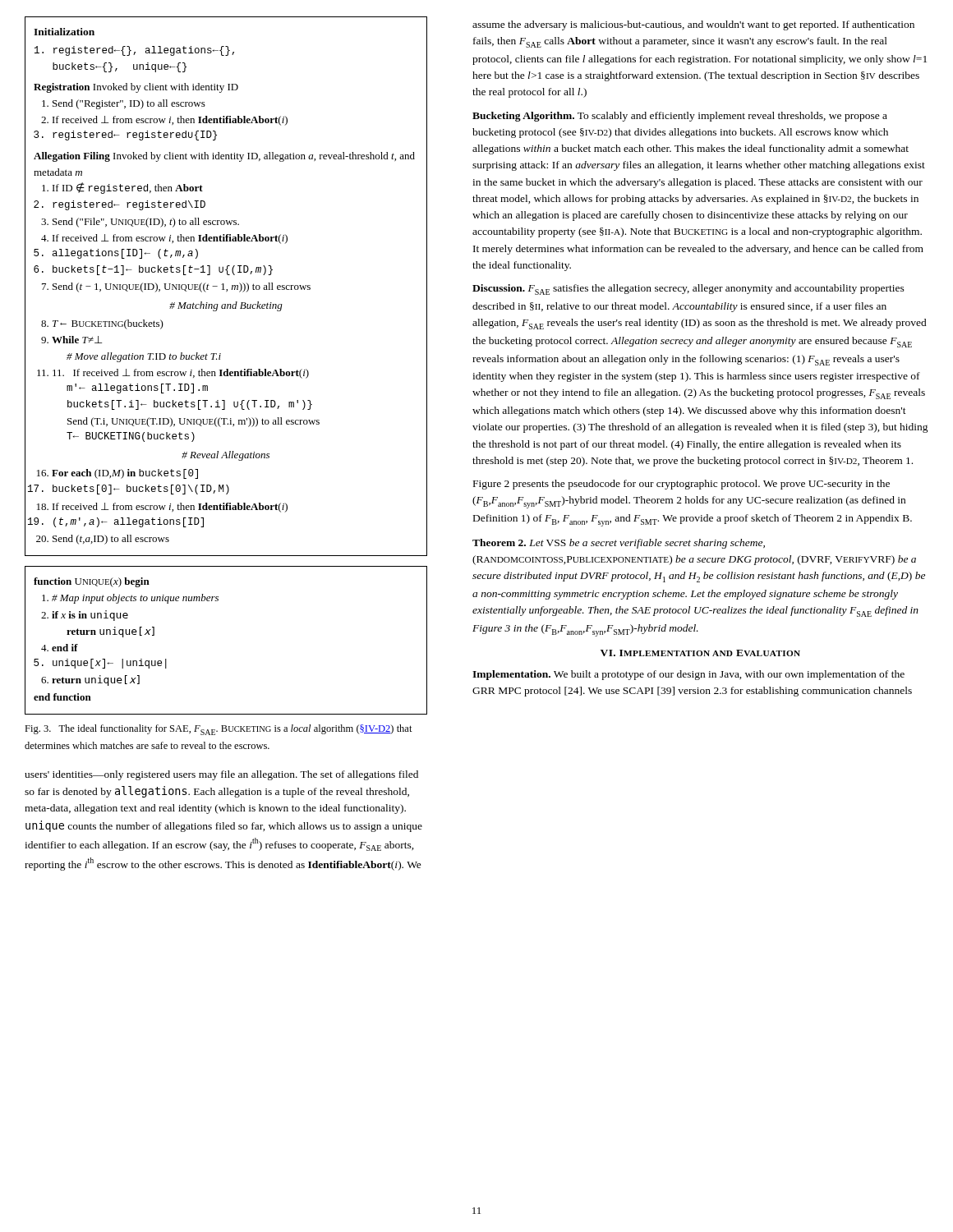Select the text block starting "VI. IMPLEMENTATION AND EVALUATION"
Viewport: 953px width, 1232px height.
click(x=700, y=652)
